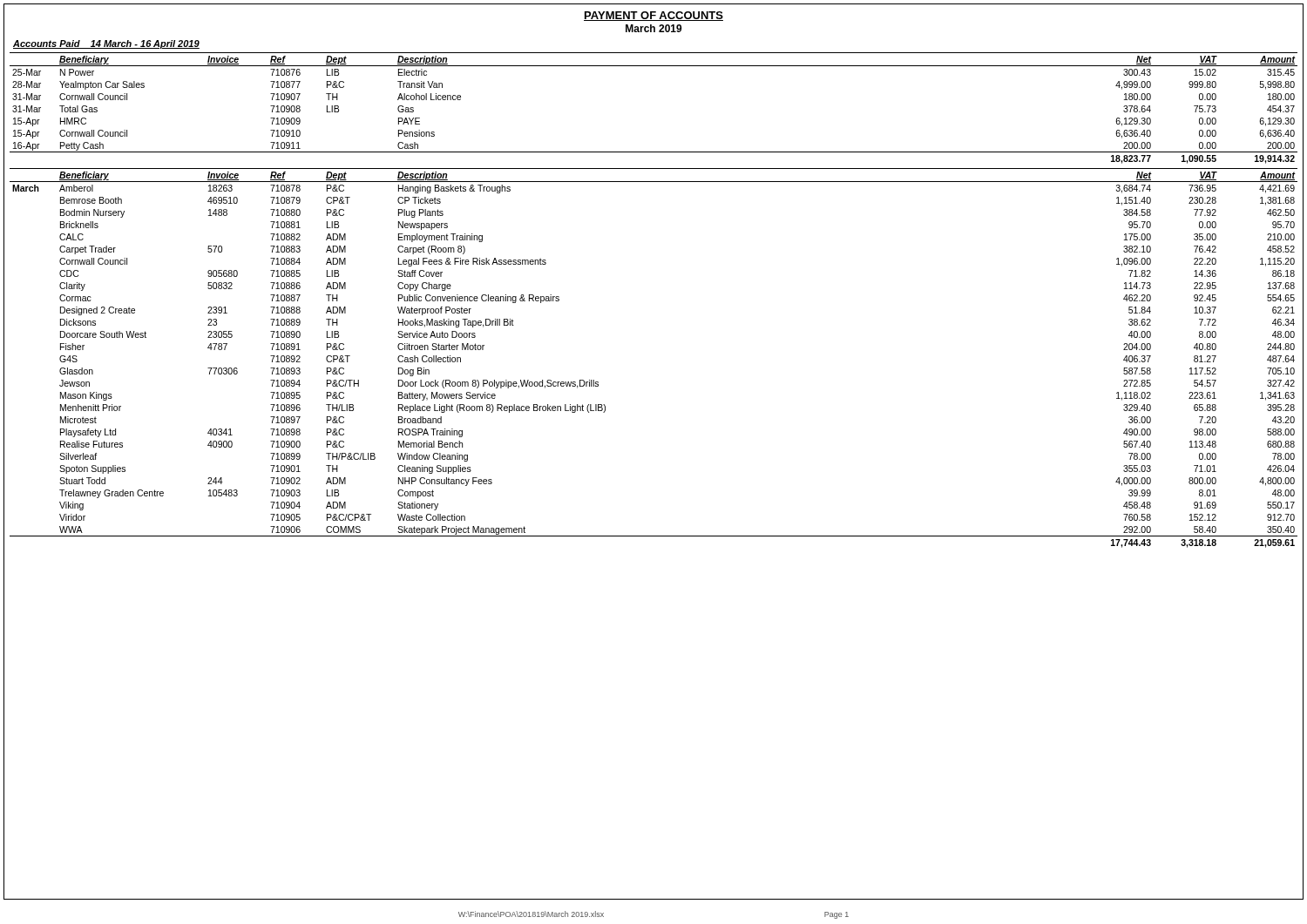Screen dimensions: 924x1307
Task: Select the table that reads "Plug Plants"
Action: point(654,358)
